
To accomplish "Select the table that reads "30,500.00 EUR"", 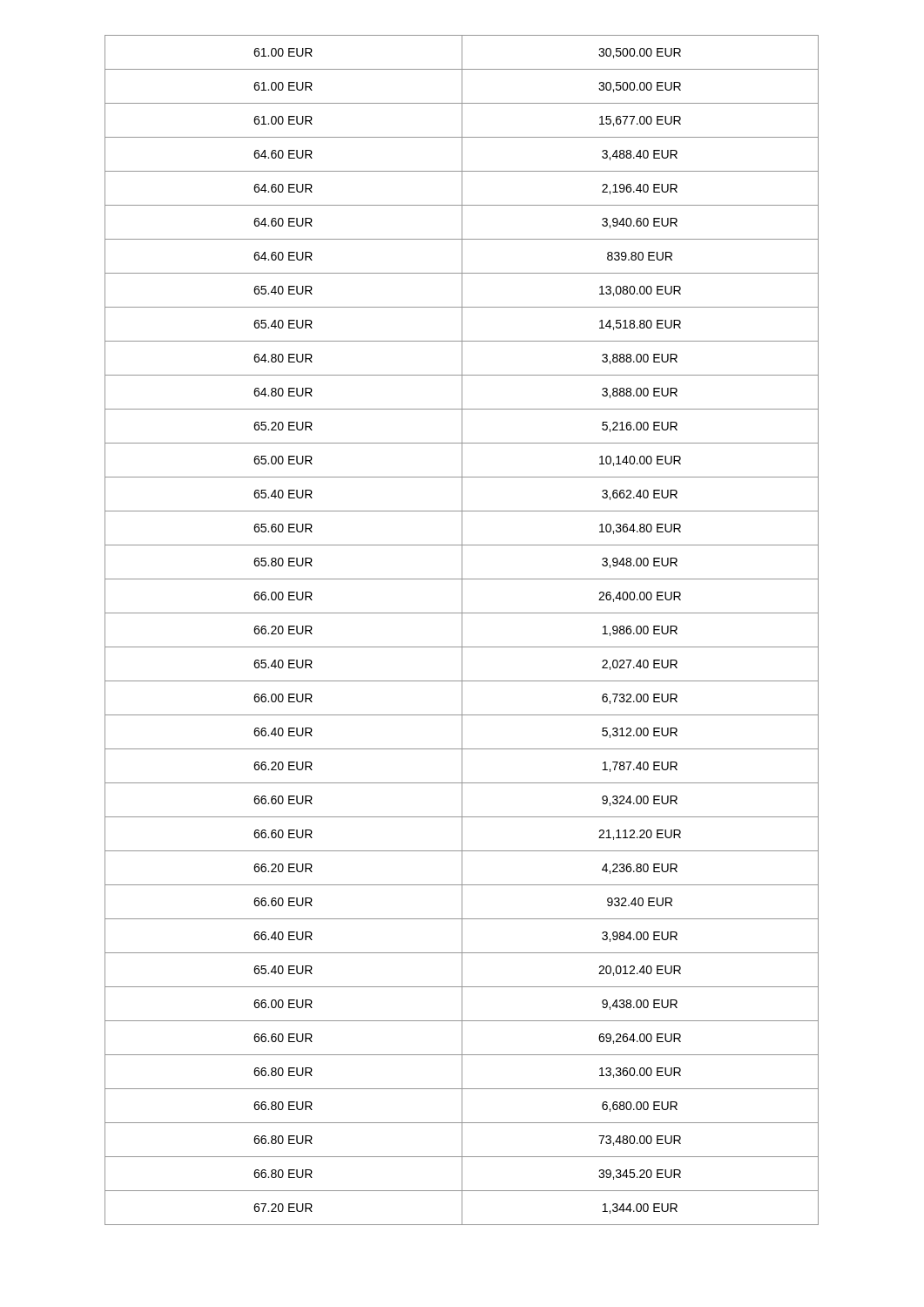I will click(x=462, y=630).
